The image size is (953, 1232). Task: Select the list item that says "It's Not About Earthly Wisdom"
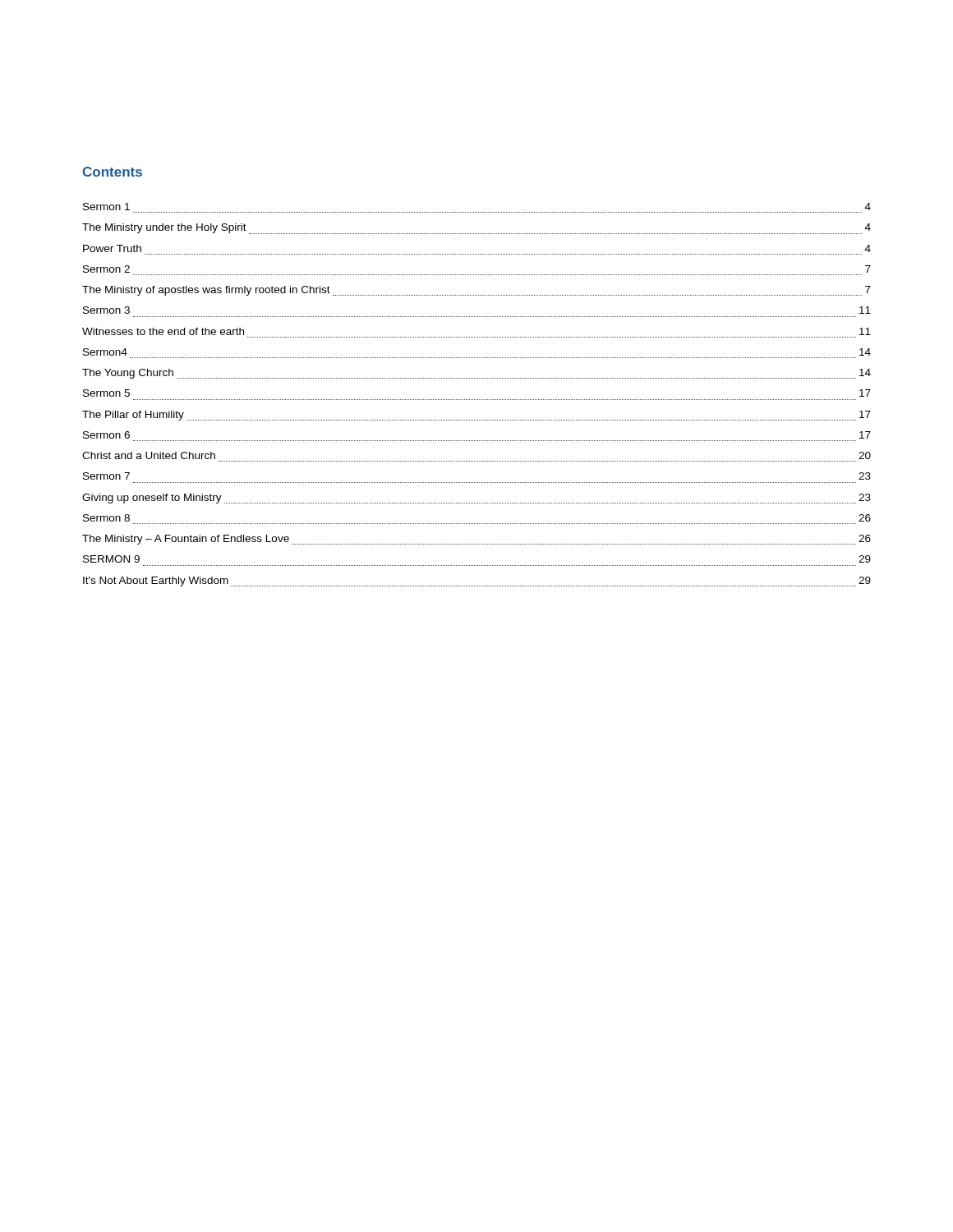click(x=476, y=580)
